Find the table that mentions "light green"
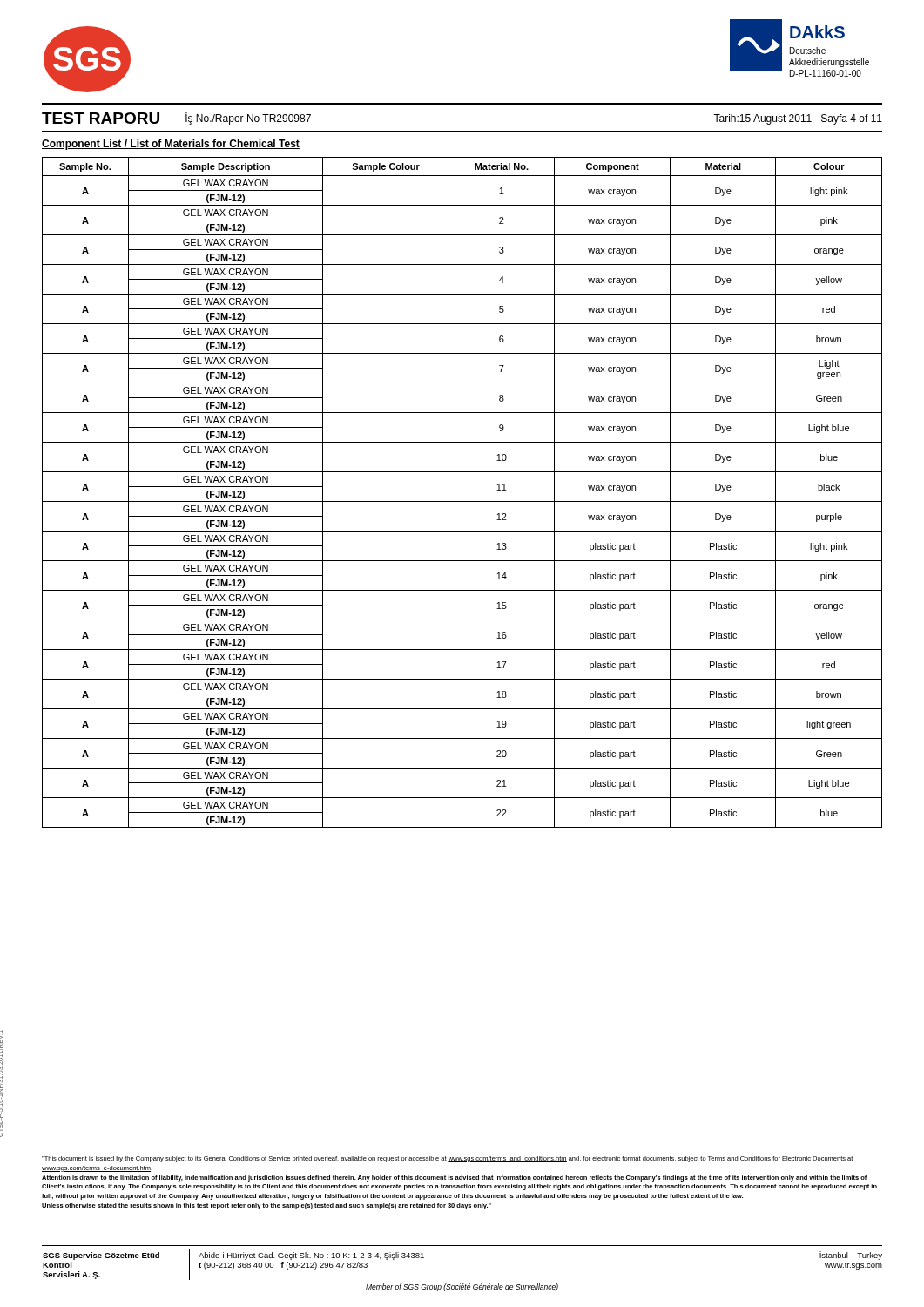The height and width of the screenshot is (1307, 924). coord(462,492)
